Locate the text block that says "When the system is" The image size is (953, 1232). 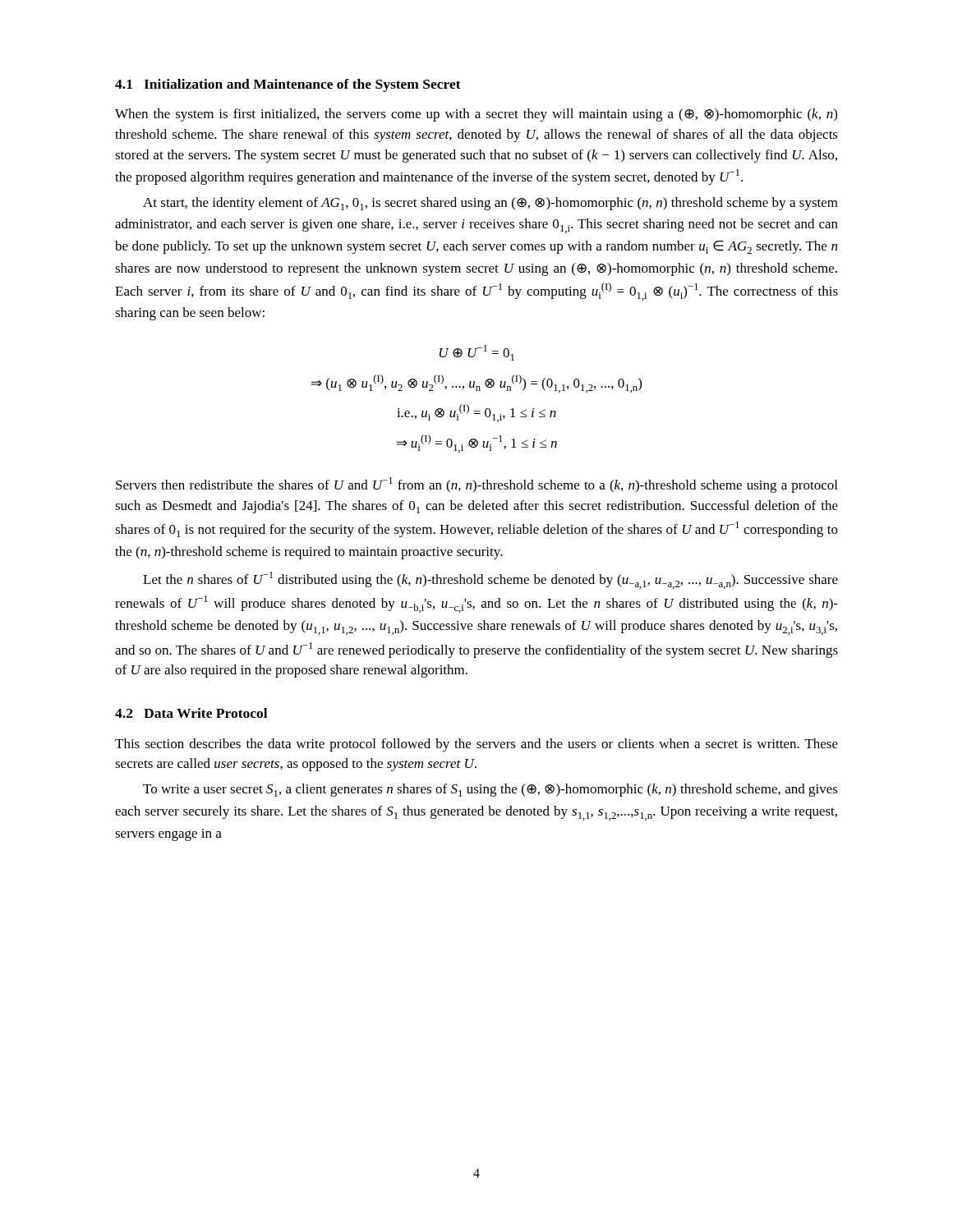476,145
